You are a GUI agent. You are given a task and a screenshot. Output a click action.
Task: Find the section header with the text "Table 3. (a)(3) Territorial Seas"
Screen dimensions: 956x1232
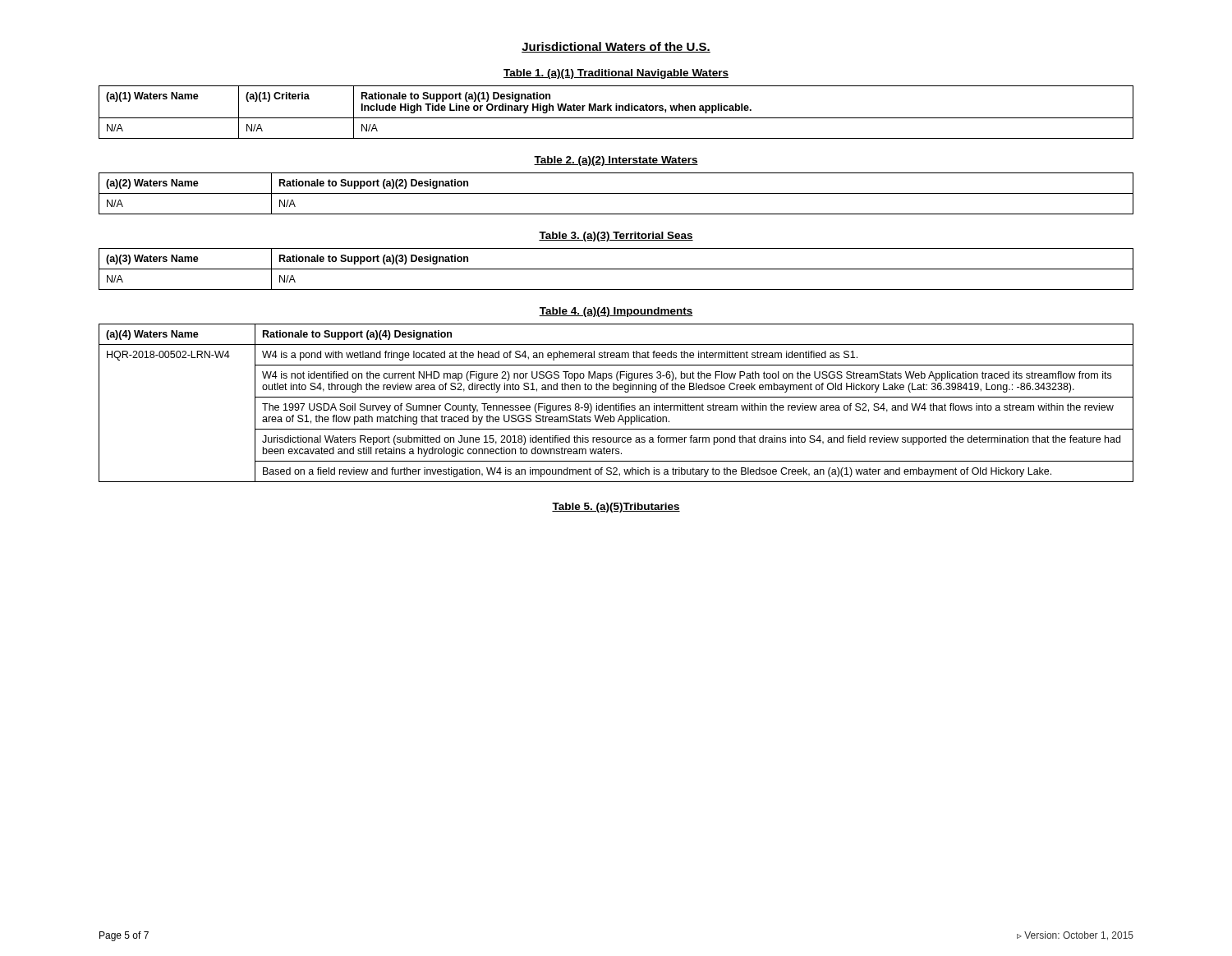pos(616,235)
